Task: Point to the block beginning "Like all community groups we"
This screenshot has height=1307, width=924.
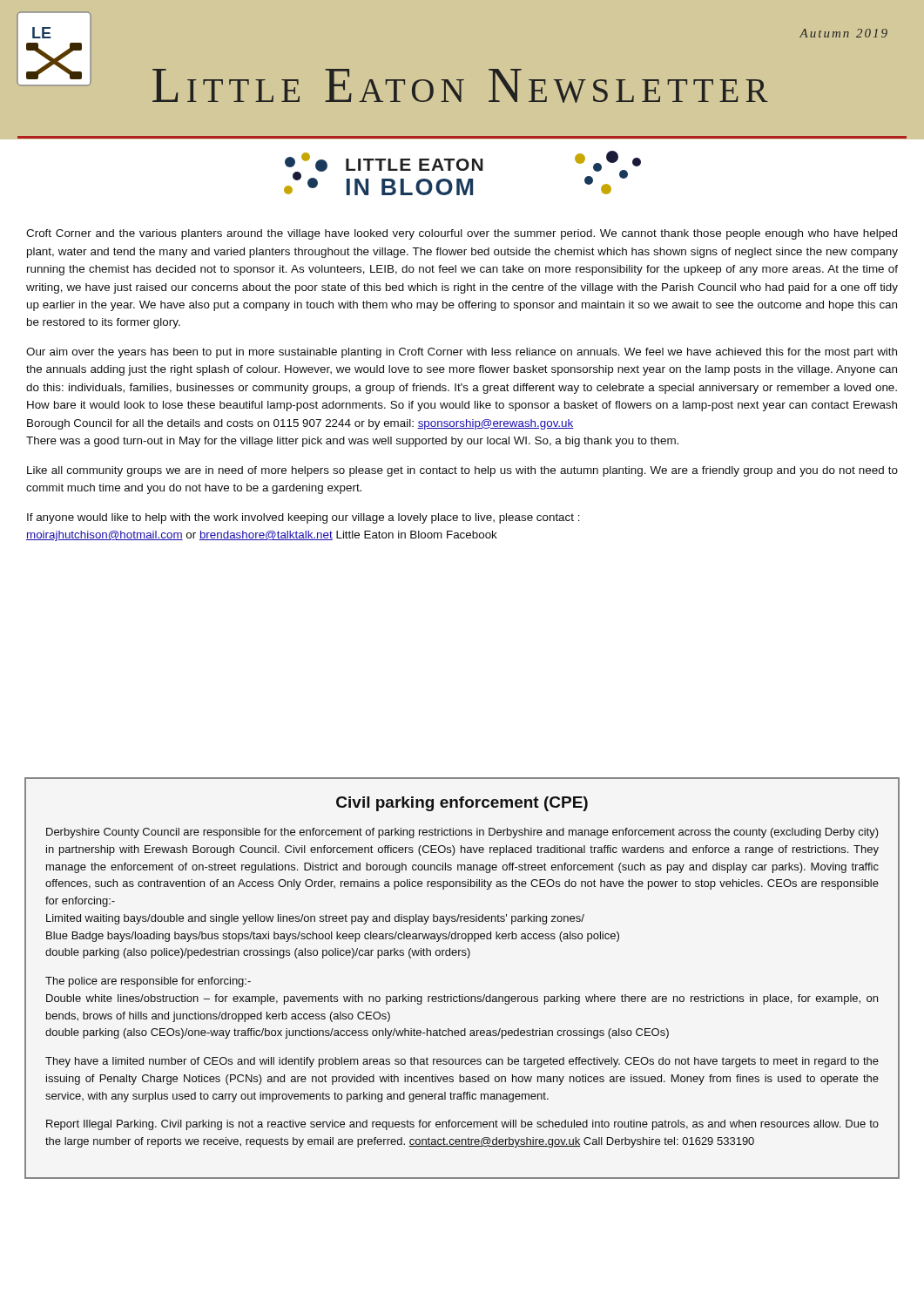Action: (x=462, y=479)
